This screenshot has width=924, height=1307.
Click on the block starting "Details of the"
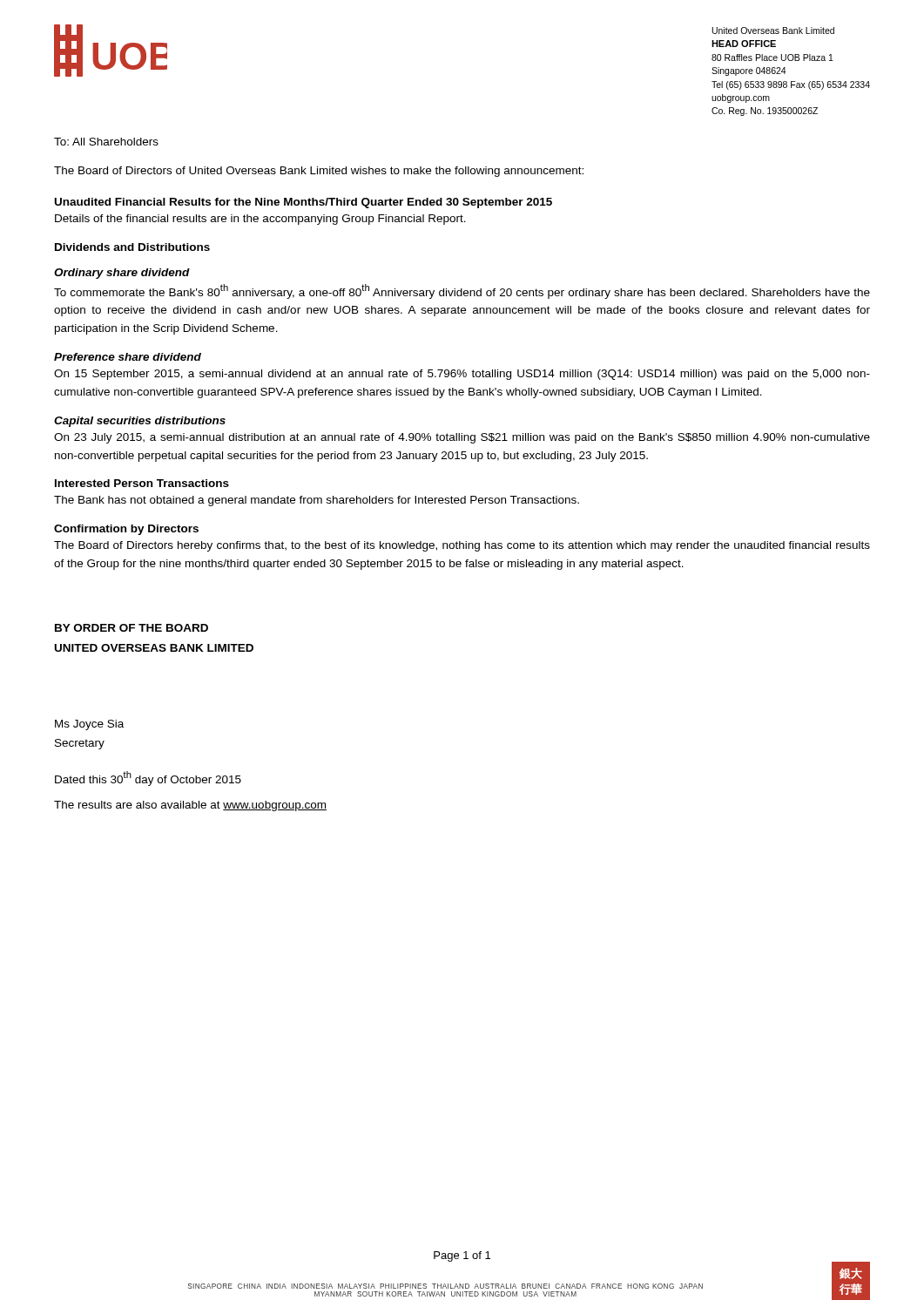pyautogui.click(x=260, y=219)
